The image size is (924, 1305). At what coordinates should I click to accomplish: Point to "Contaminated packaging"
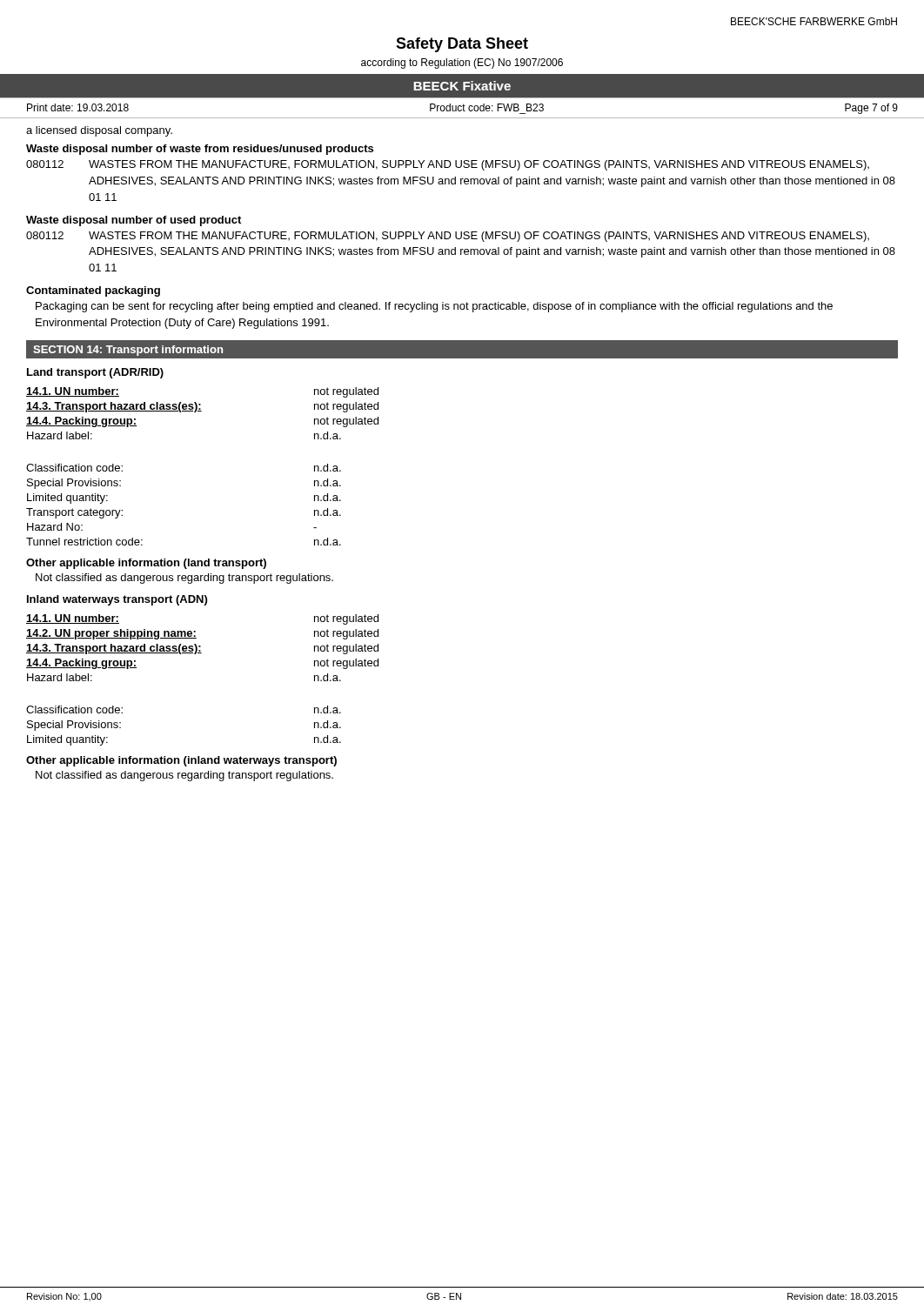coord(93,290)
